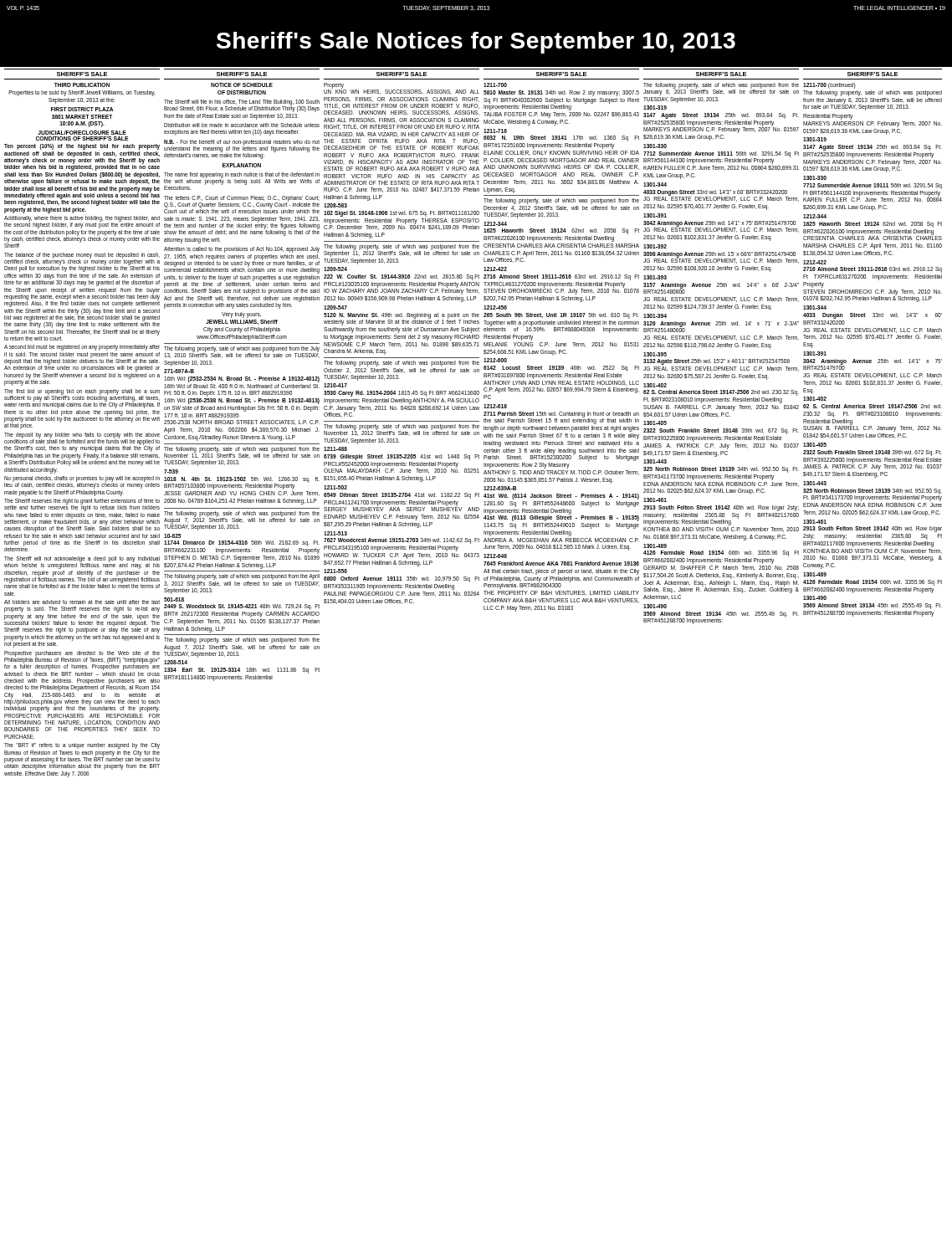Click on the text block that reads "1301-392 3098 Aramingo Avenue"
The height and width of the screenshot is (1255, 952).
pyautogui.click(x=721, y=257)
